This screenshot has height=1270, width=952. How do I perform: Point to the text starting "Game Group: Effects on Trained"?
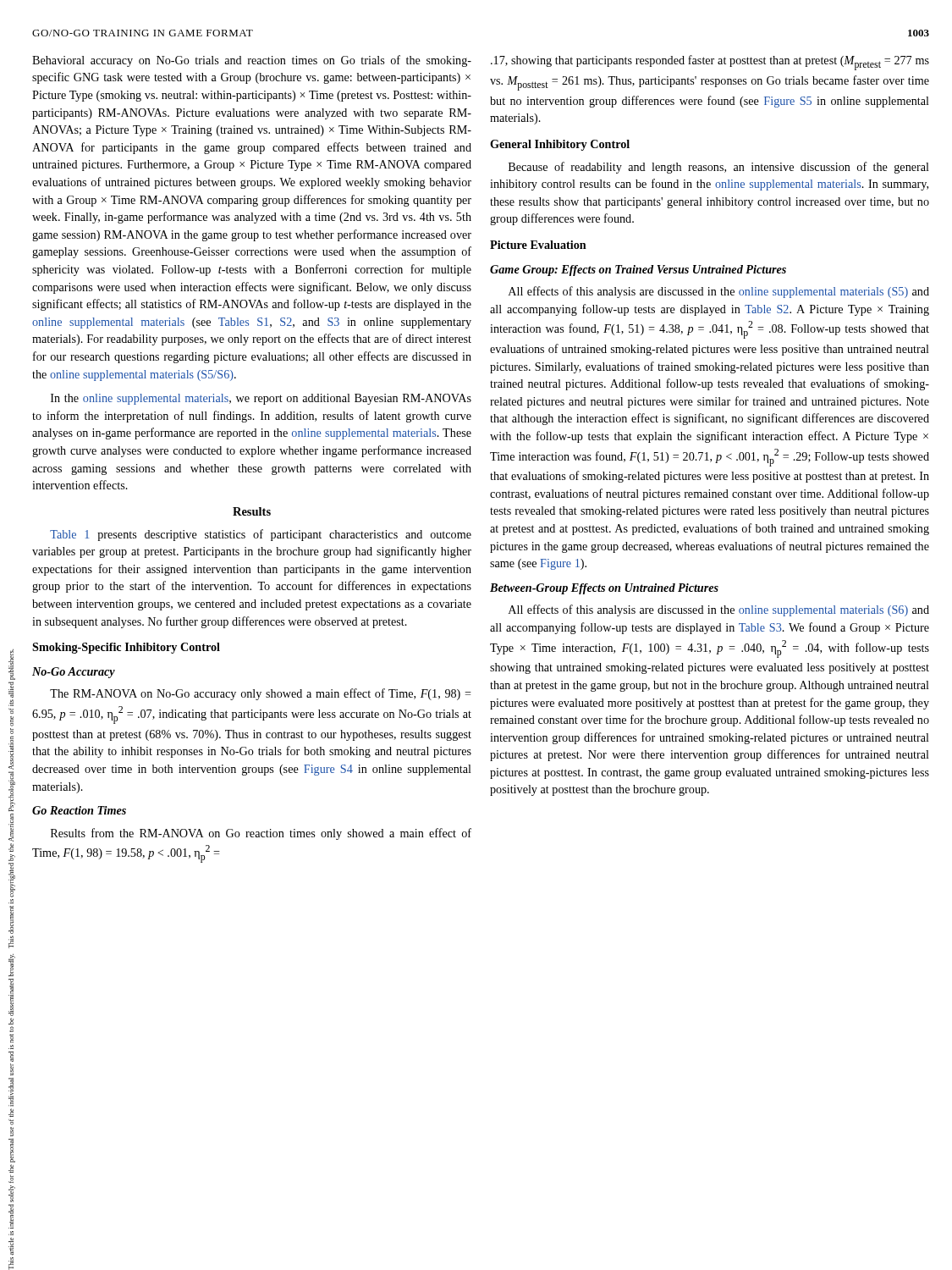638,269
